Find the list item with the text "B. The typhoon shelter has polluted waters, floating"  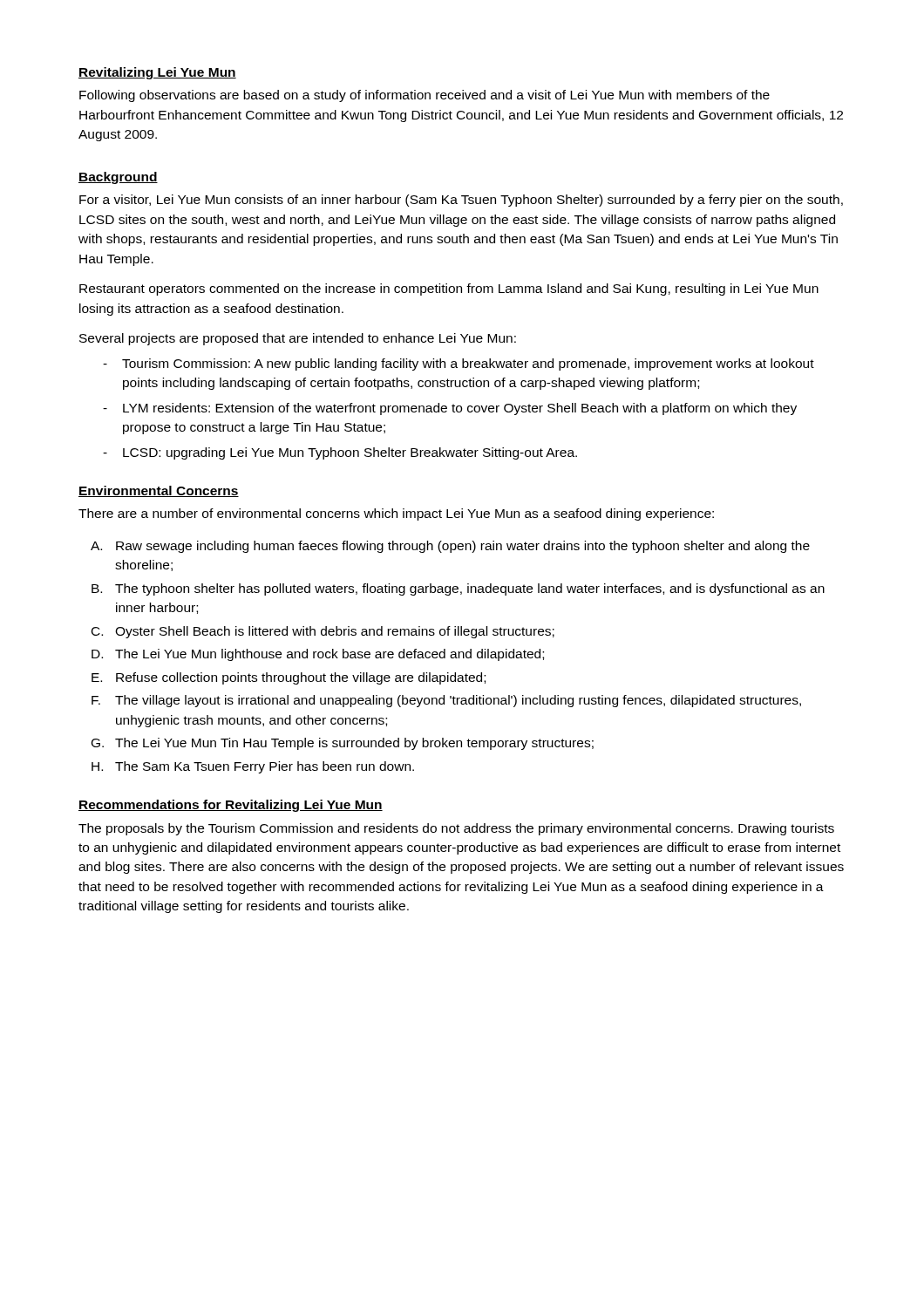tap(468, 598)
